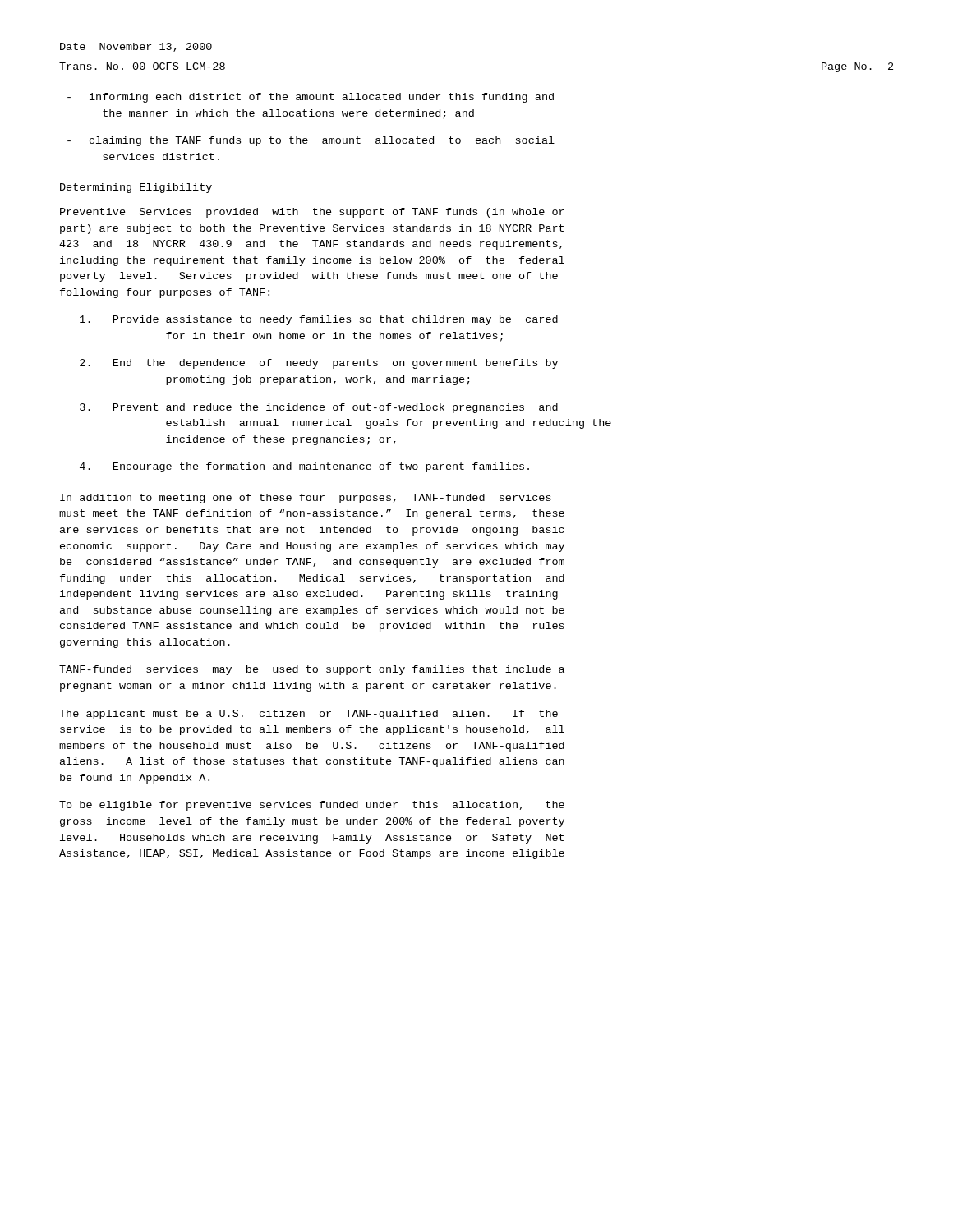Click on the text block that reads "TANF-funded services may"
Screen dimensions: 1232x953
[312, 678]
